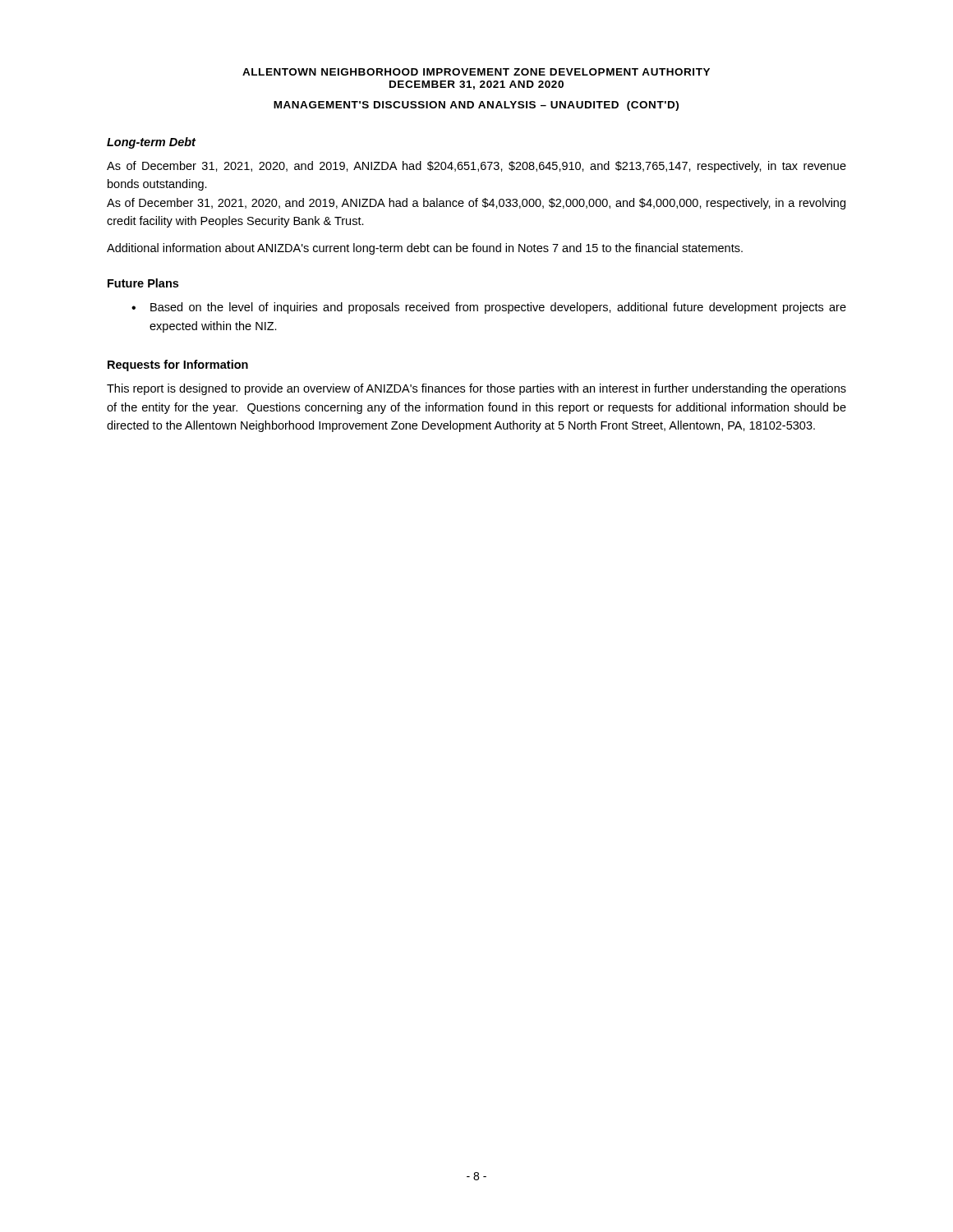
Task: Point to "Future Plans"
Action: [143, 284]
